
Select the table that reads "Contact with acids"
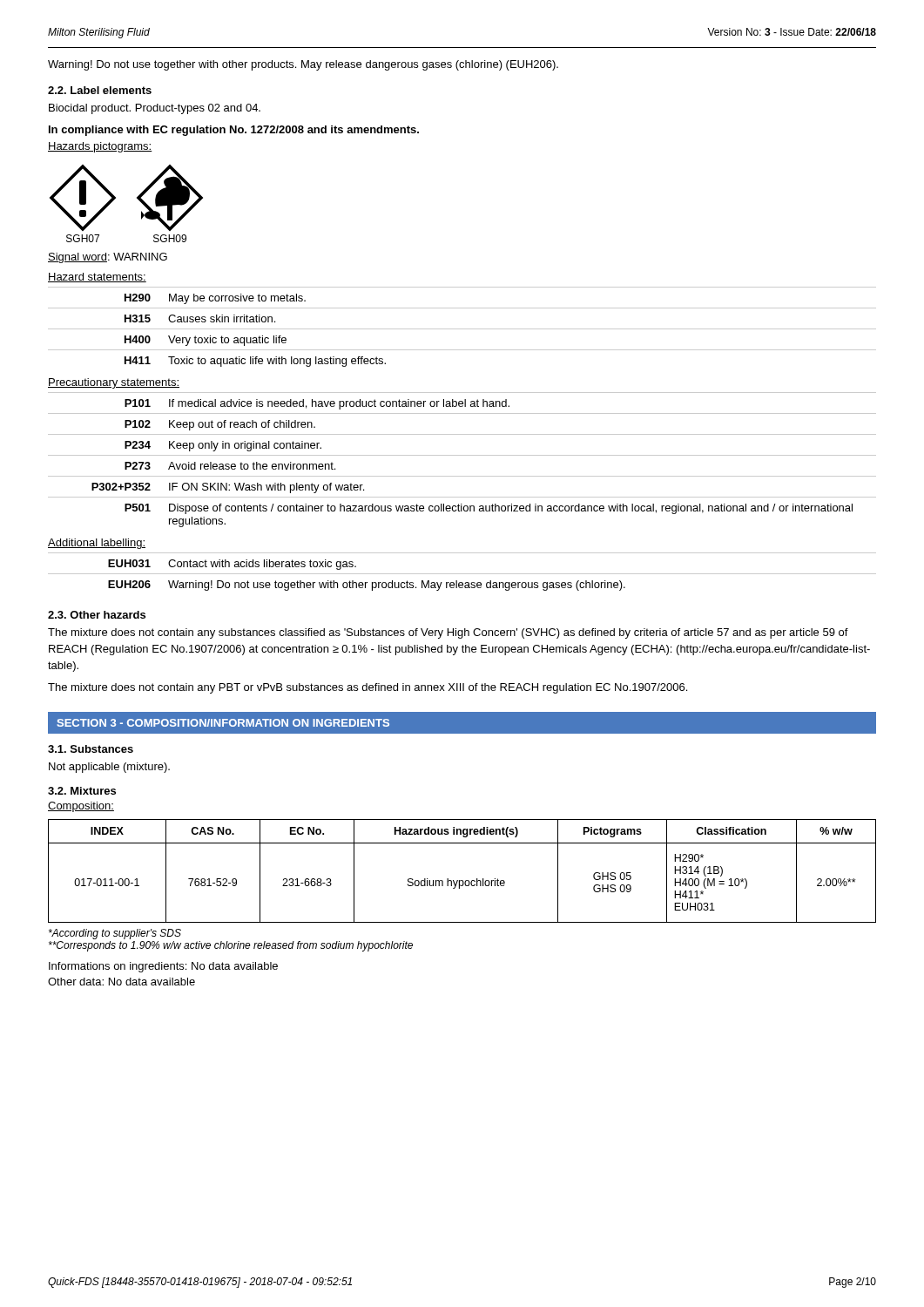pos(462,574)
